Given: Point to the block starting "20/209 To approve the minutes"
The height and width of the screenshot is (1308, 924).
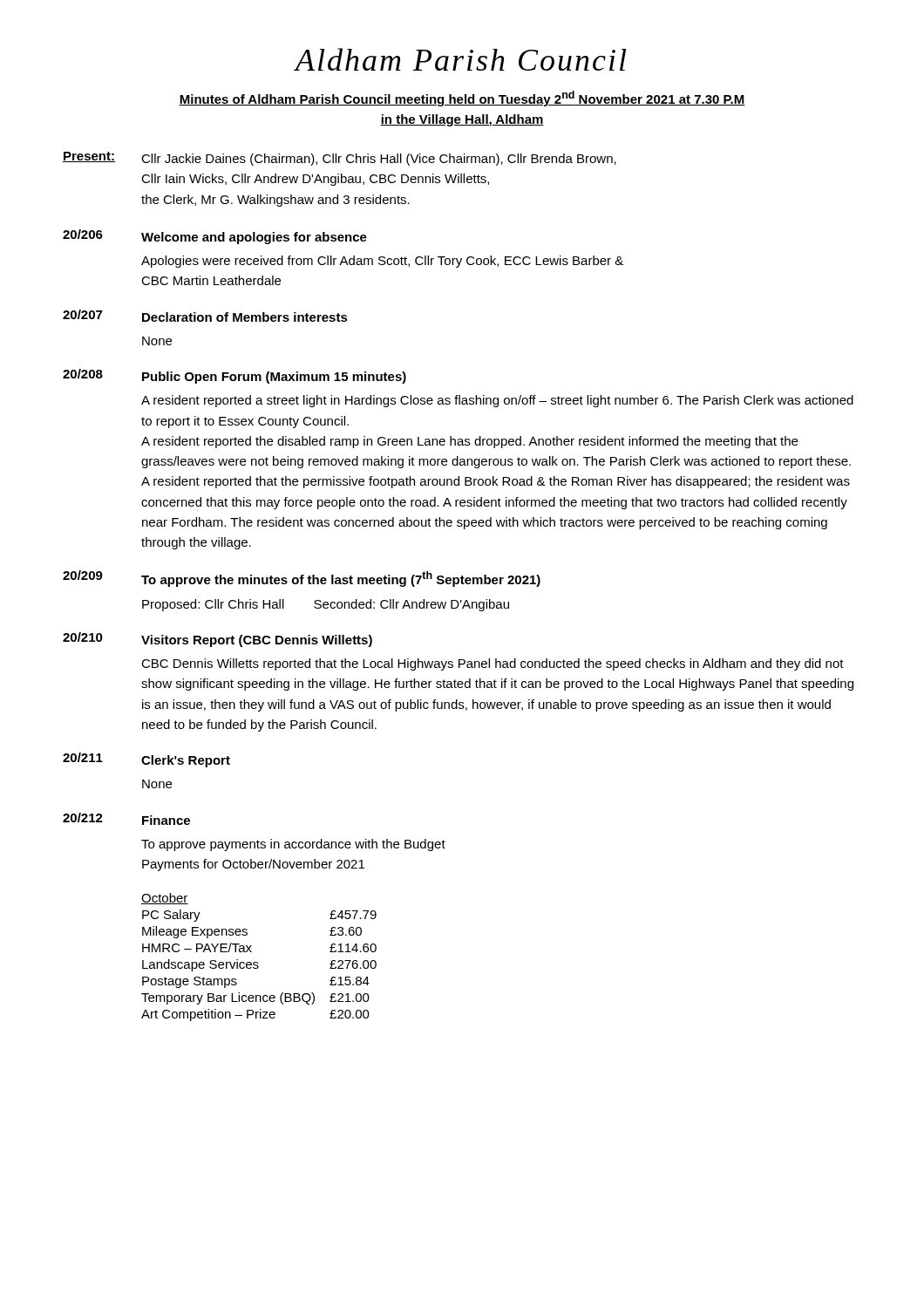Looking at the screenshot, I should click(x=462, y=579).
